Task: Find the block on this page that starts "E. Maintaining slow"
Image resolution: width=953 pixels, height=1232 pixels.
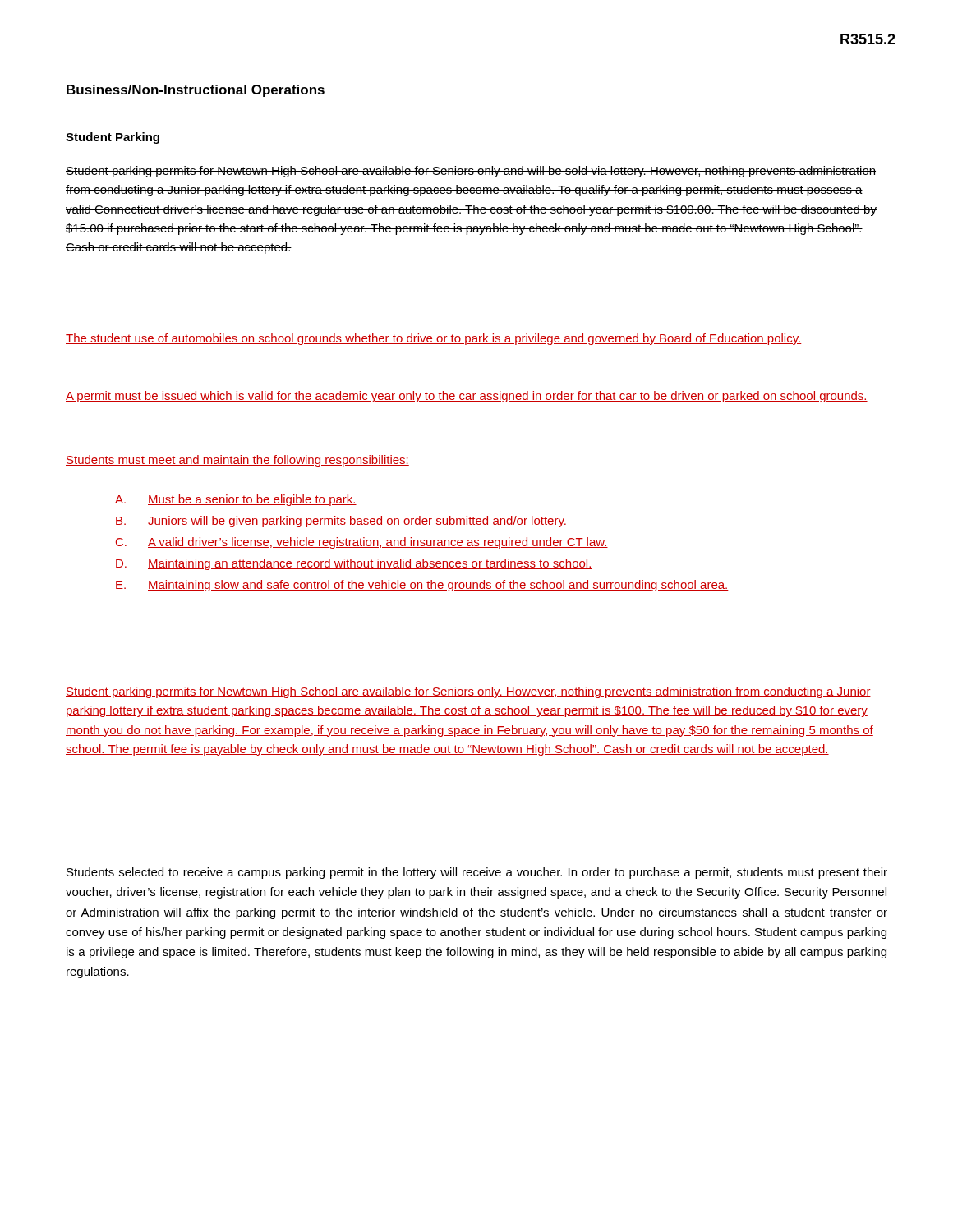Action: (x=476, y=585)
